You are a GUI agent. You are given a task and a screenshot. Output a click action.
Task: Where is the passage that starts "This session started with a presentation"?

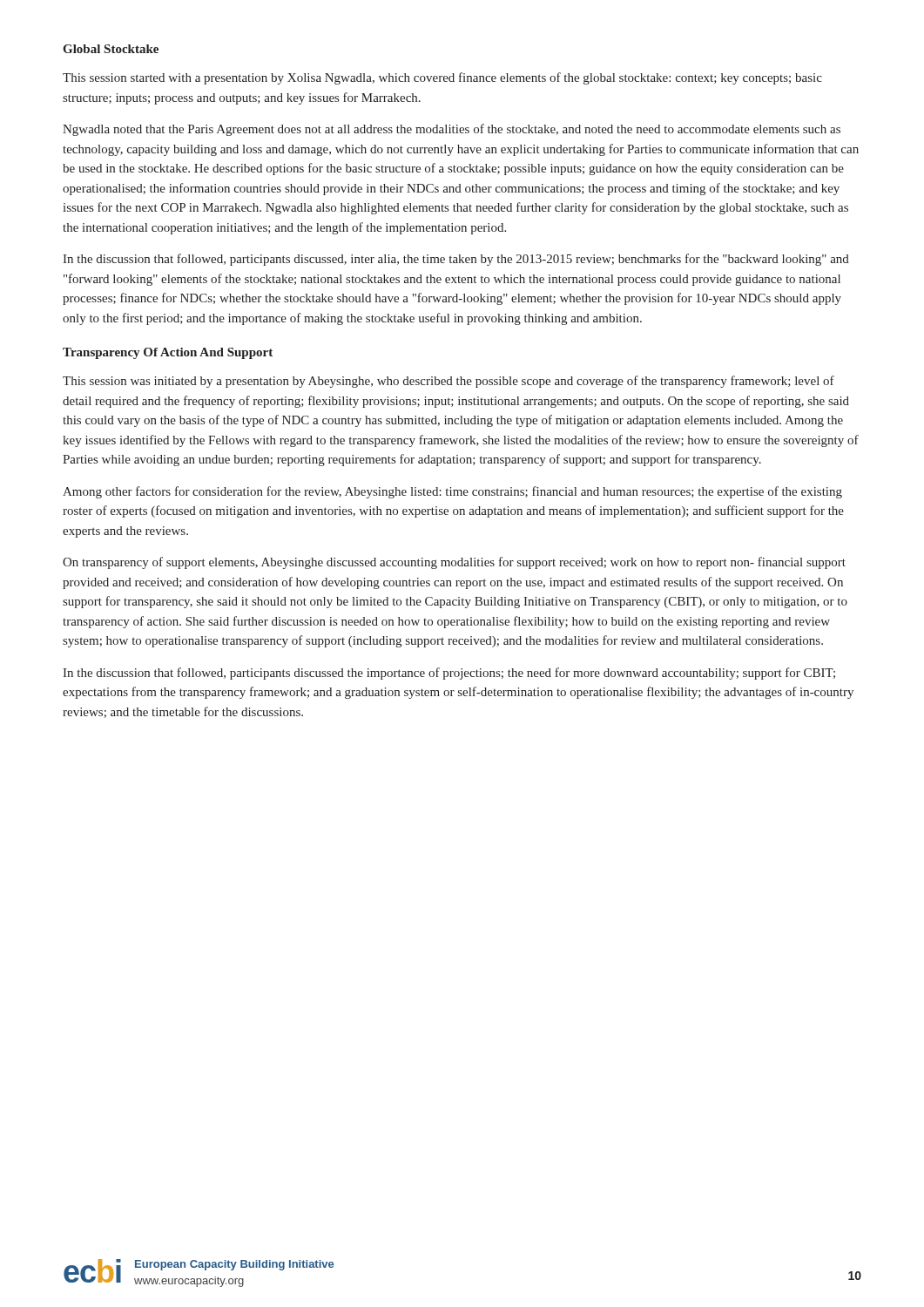click(462, 88)
